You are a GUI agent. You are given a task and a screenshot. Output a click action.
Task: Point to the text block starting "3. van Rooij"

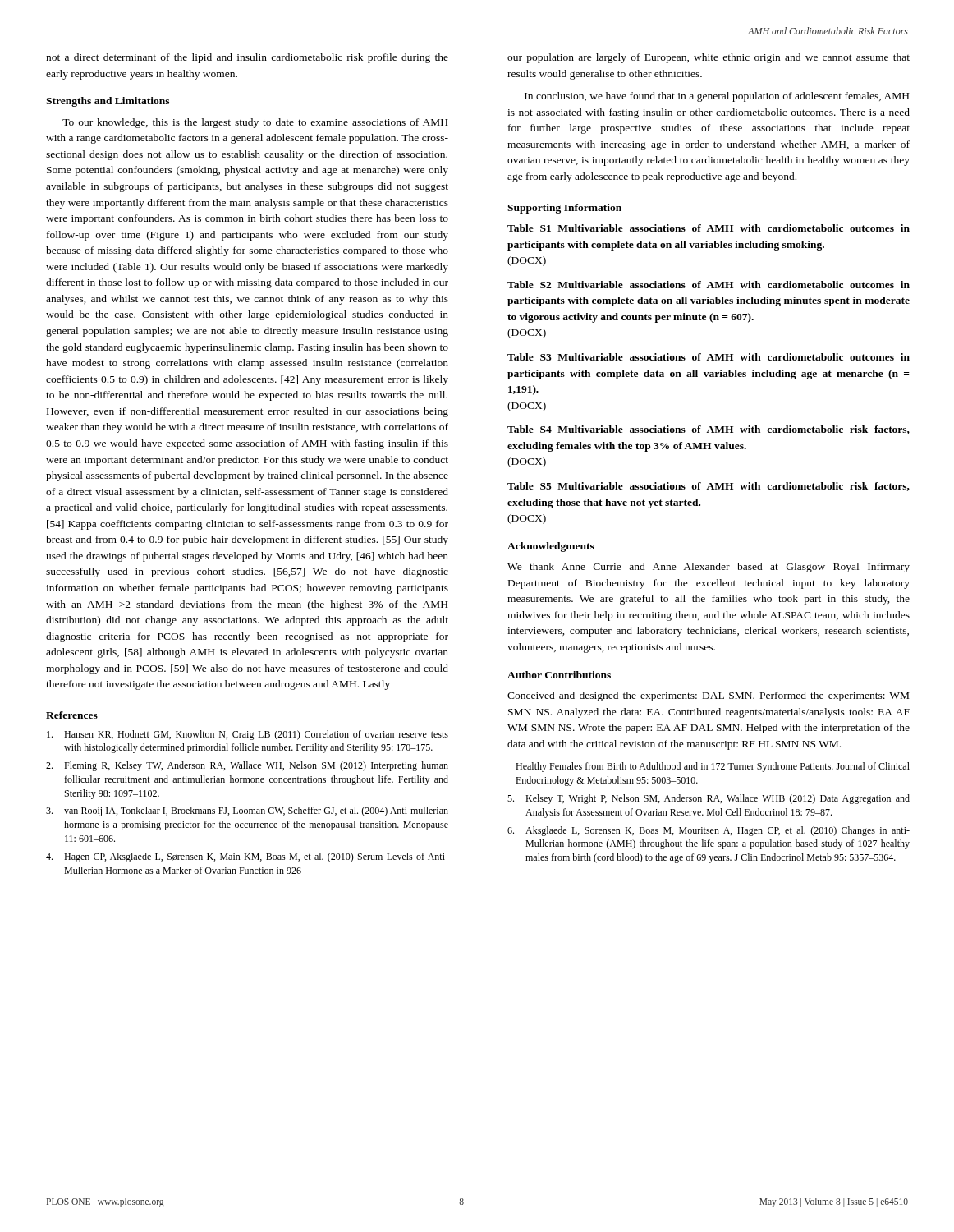(247, 825)
